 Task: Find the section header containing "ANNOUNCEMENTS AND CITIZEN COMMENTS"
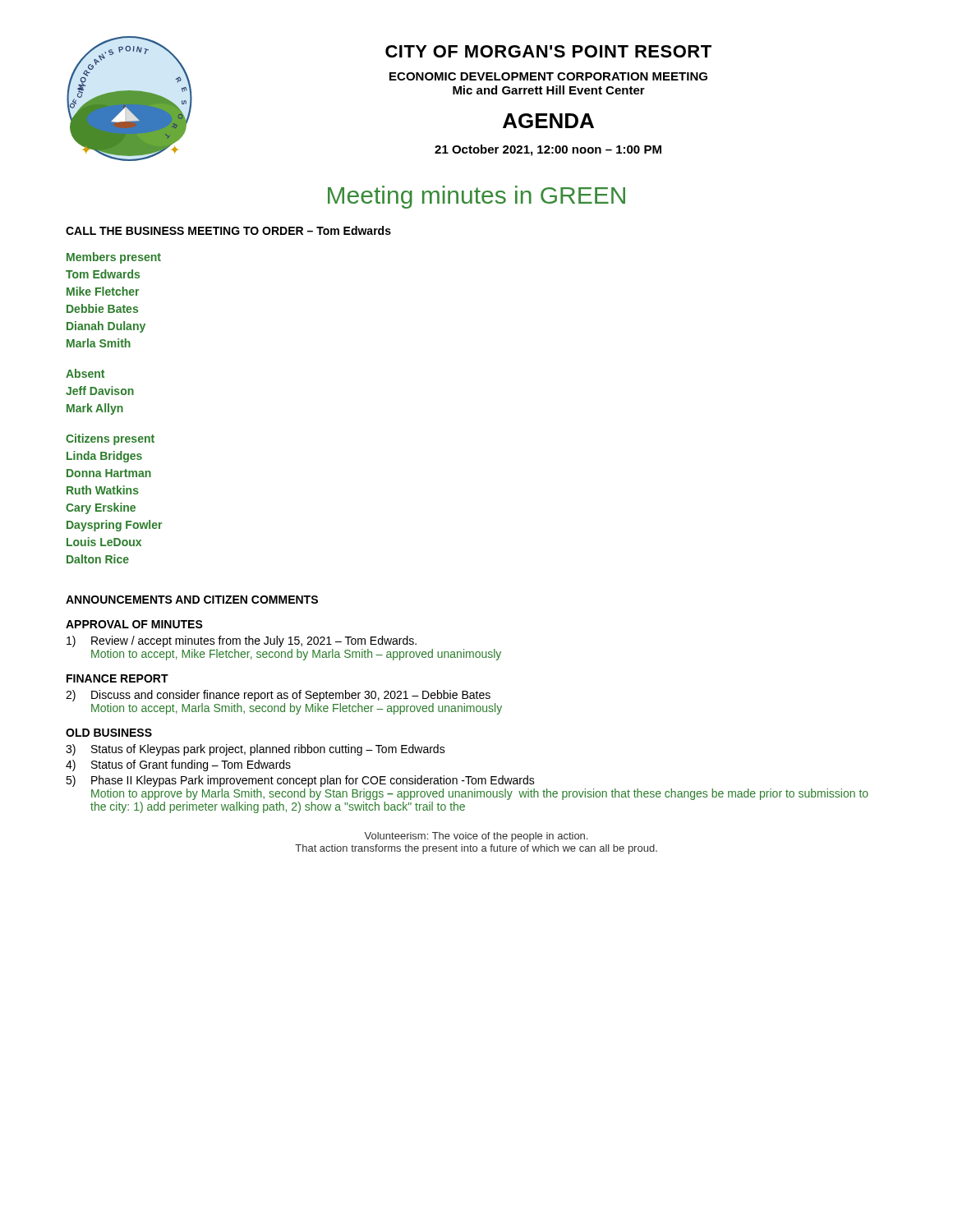(x=192, y=600)
